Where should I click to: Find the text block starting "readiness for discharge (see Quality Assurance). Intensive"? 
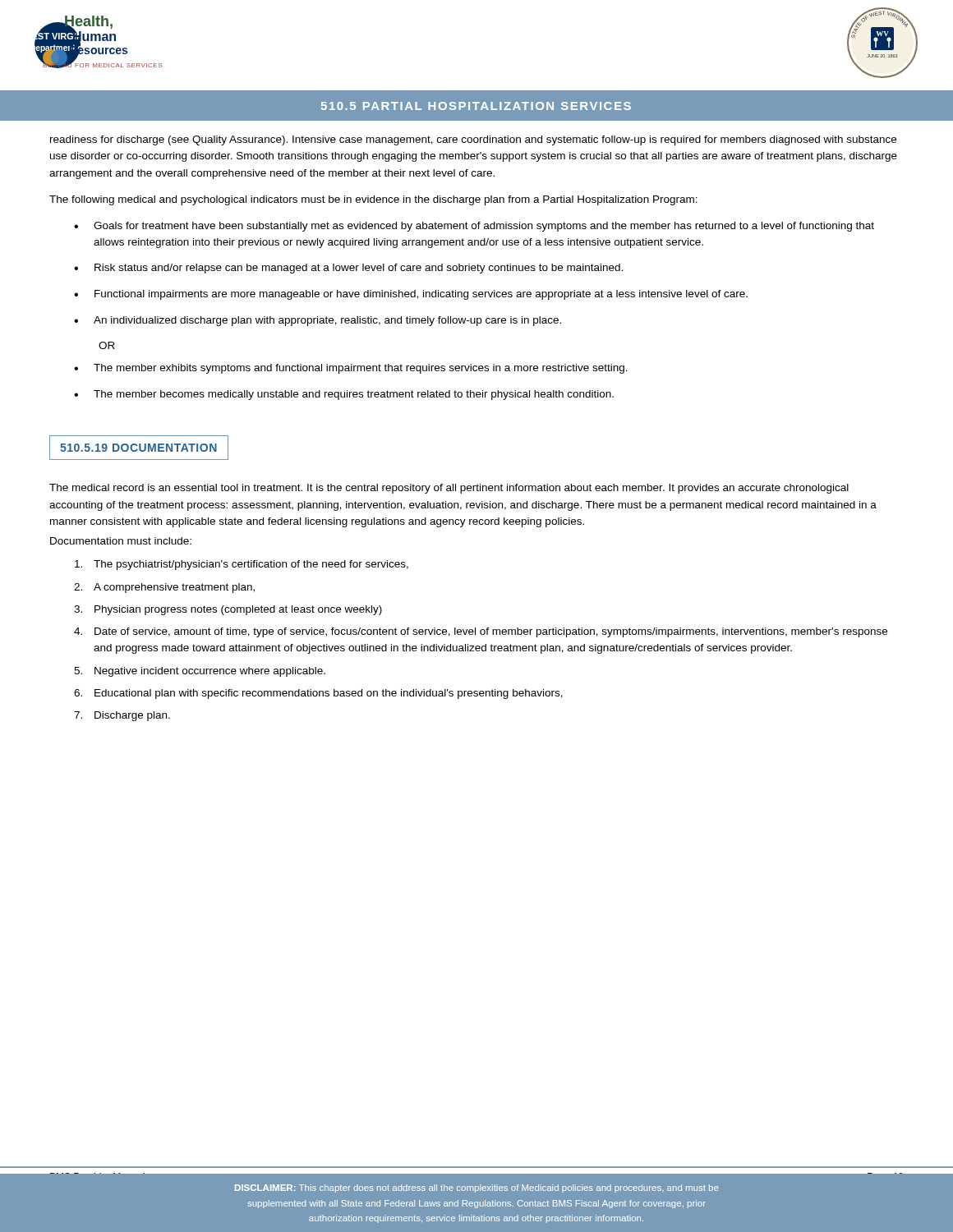point(473,156)
